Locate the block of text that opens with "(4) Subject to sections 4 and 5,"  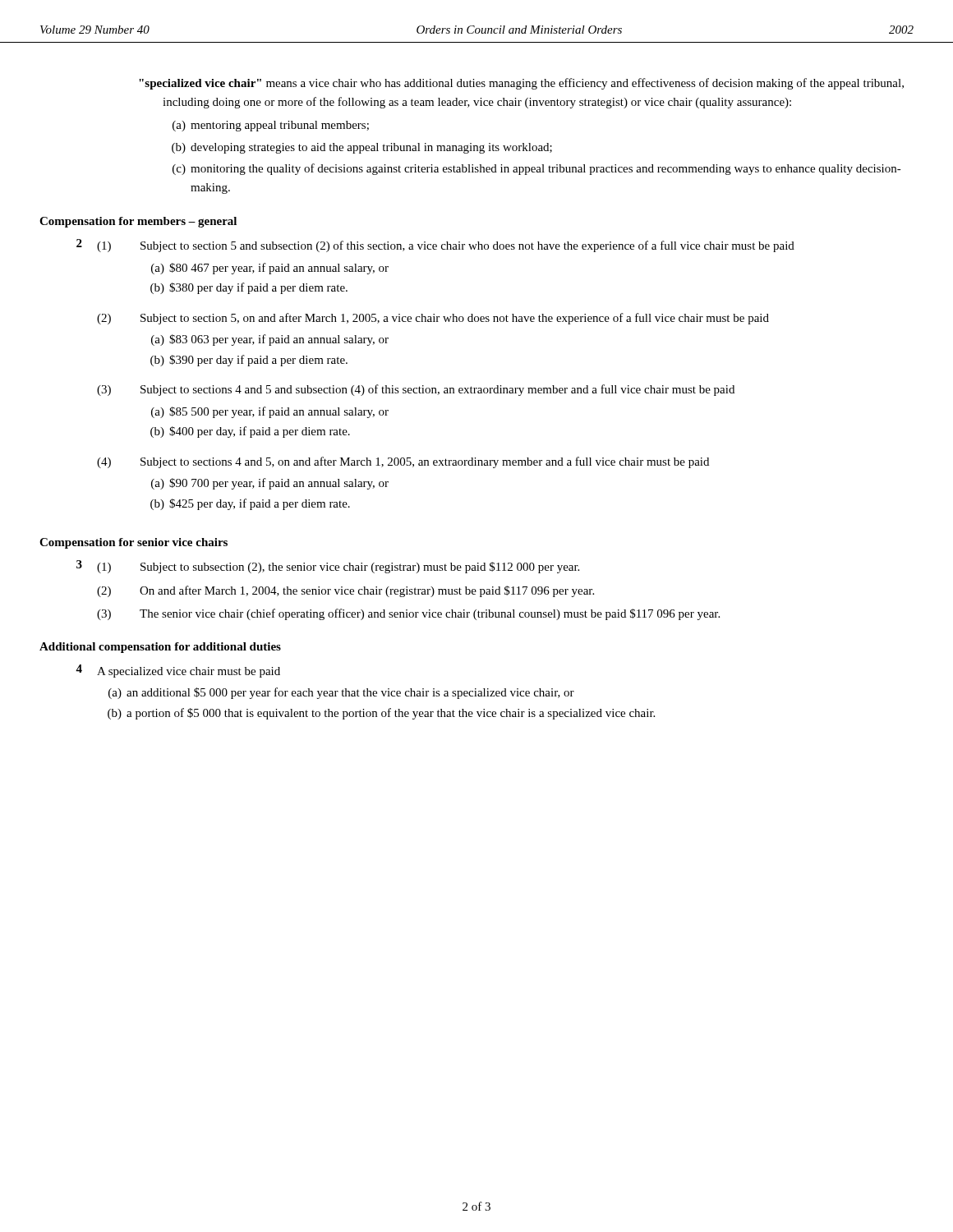tap(403, 462)
